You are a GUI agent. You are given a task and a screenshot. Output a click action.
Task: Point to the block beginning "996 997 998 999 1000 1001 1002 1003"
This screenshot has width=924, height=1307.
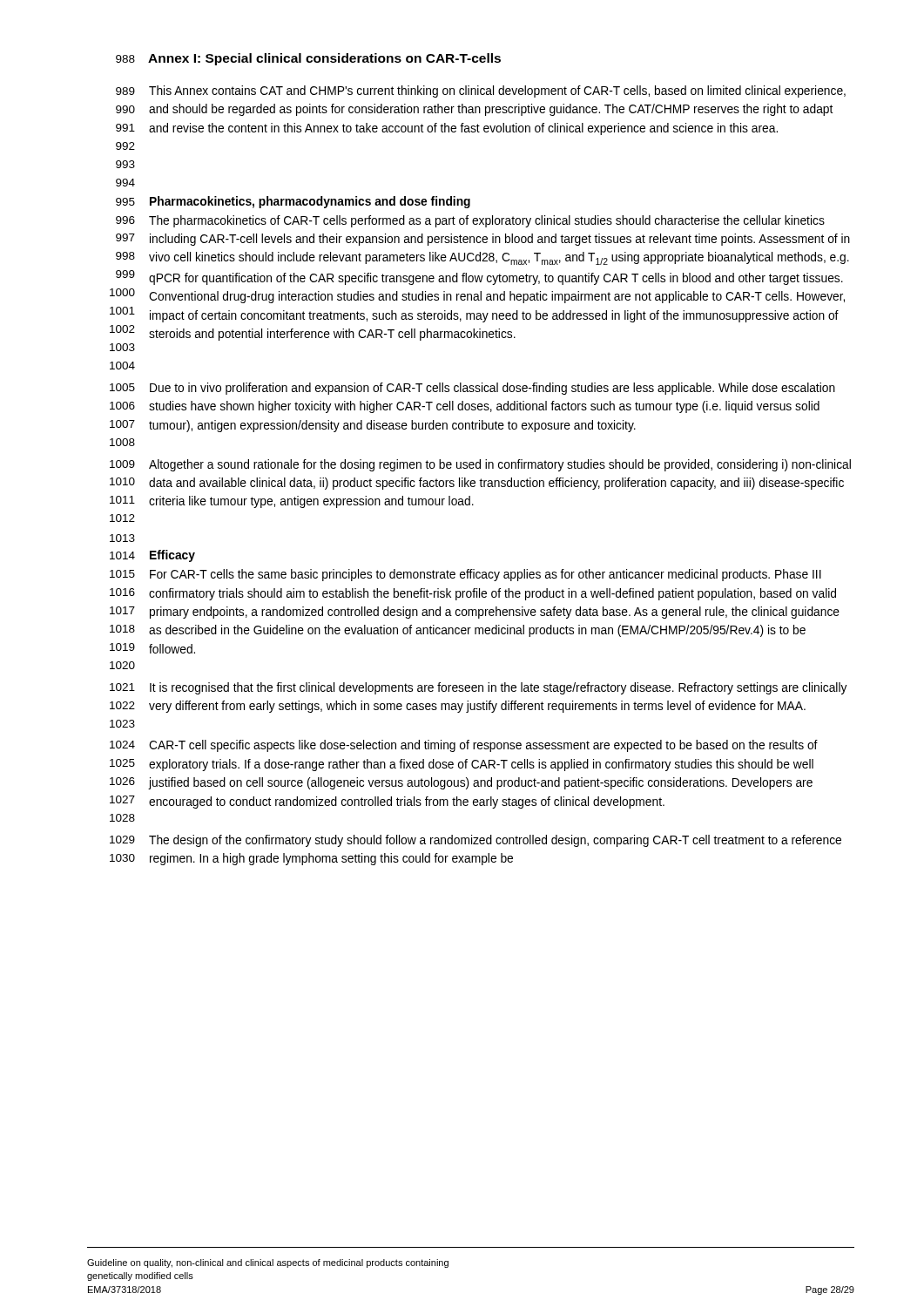(471, 293)
